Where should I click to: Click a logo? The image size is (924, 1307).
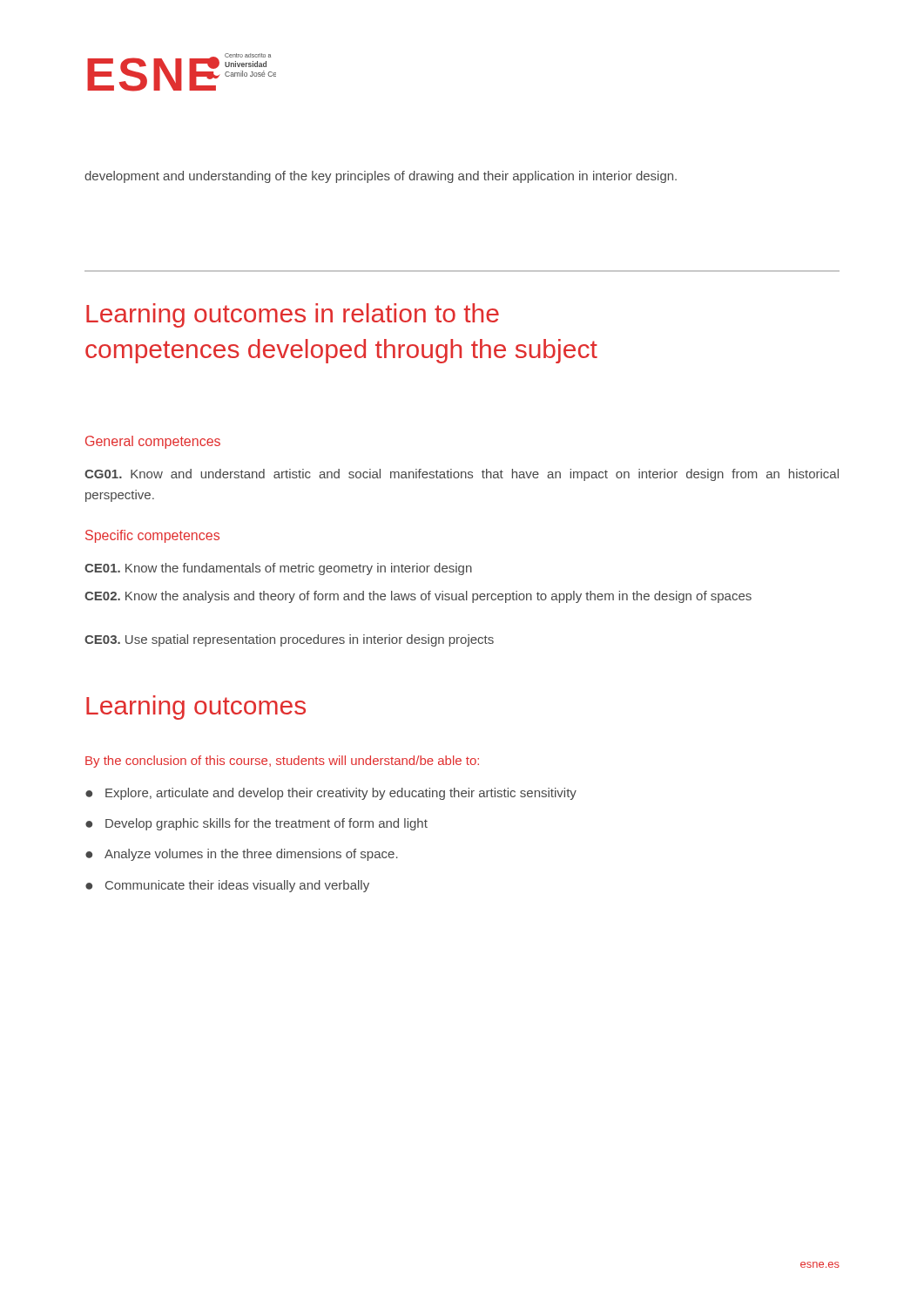coord(180,74)
